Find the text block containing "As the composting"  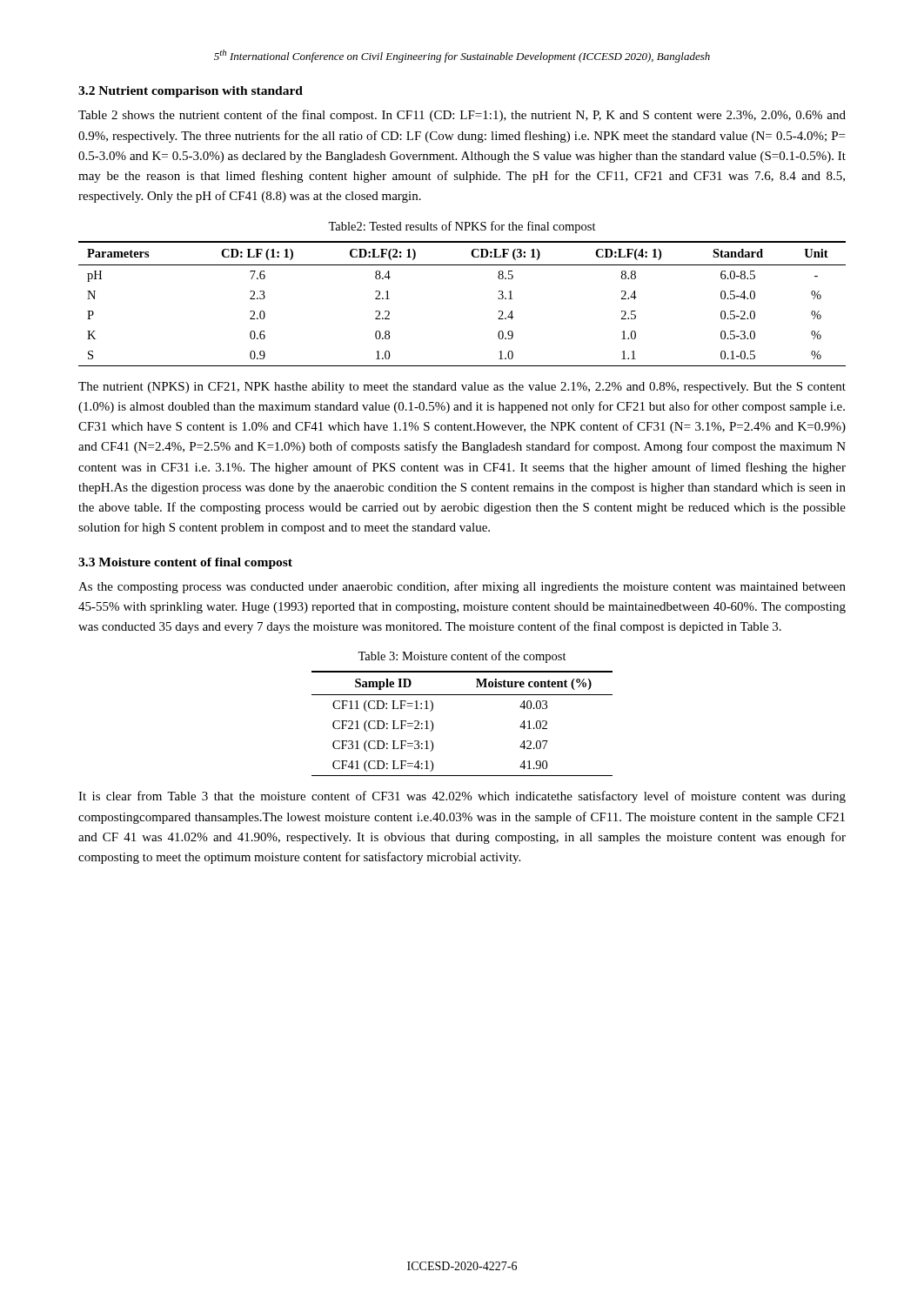tap(462, 606)
